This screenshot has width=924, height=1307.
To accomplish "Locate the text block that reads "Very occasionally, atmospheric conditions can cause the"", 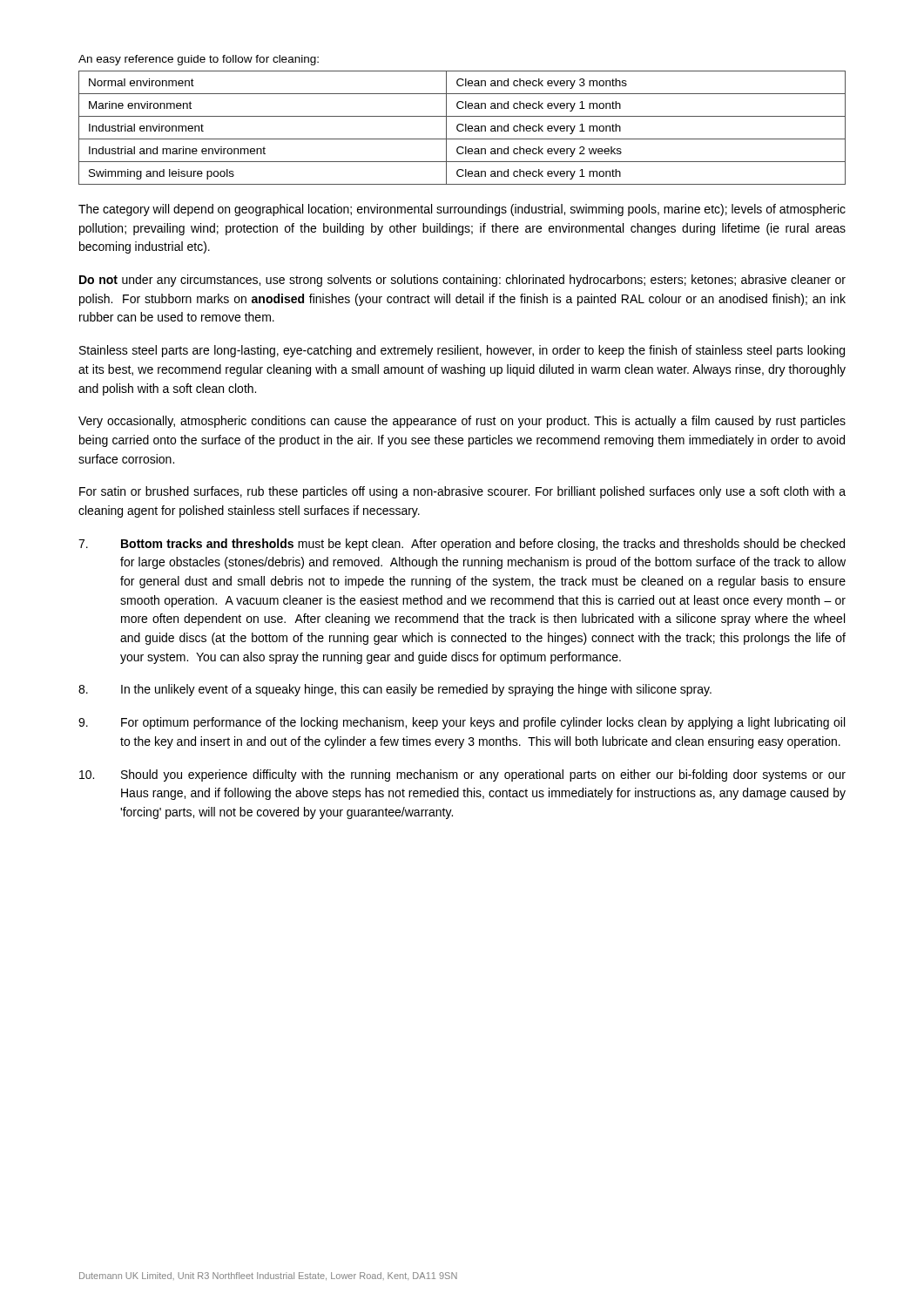I will [462, 440].
